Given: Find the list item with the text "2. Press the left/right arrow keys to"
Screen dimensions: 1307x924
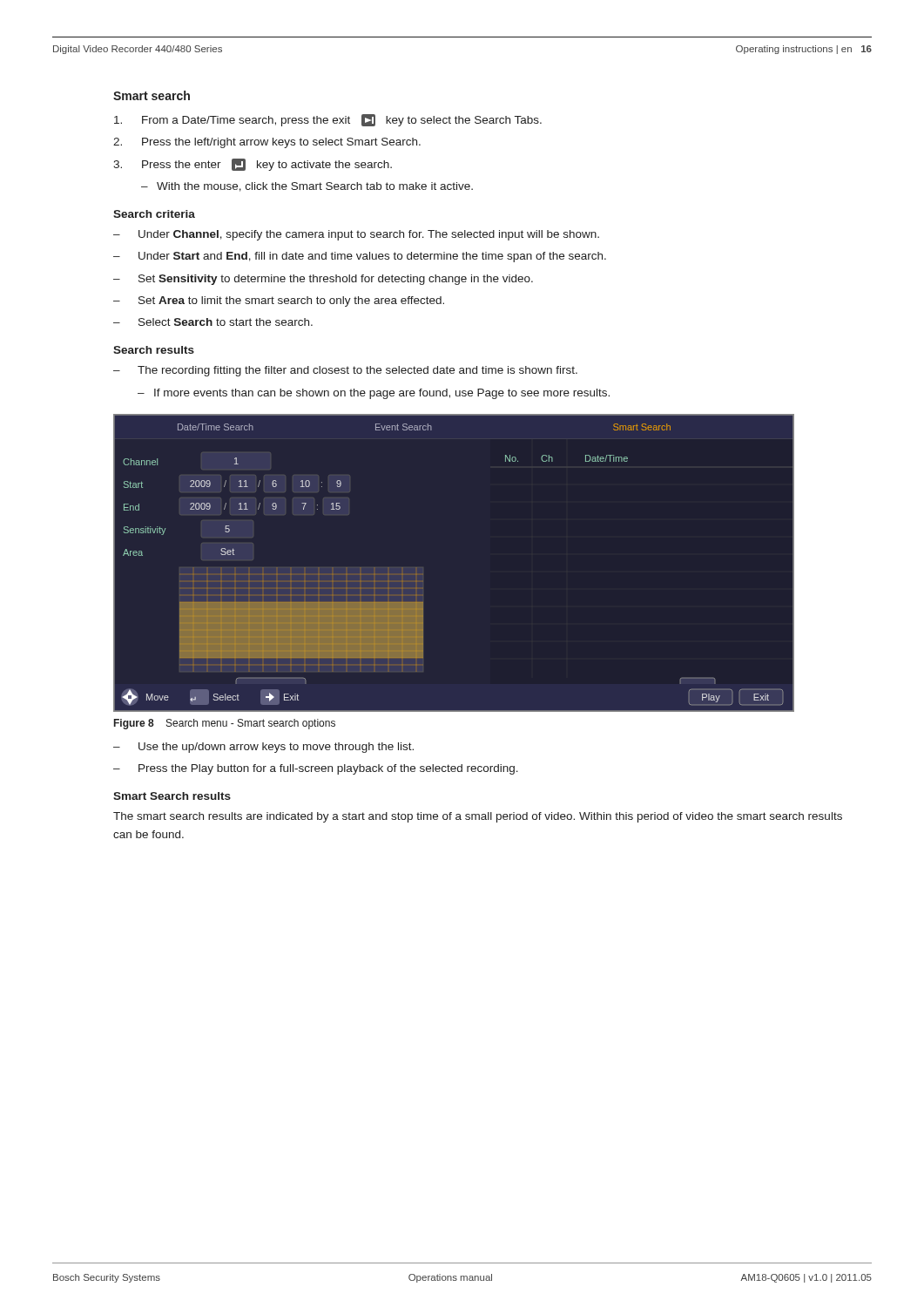Looking at the screenshot, I should [267, 142].
